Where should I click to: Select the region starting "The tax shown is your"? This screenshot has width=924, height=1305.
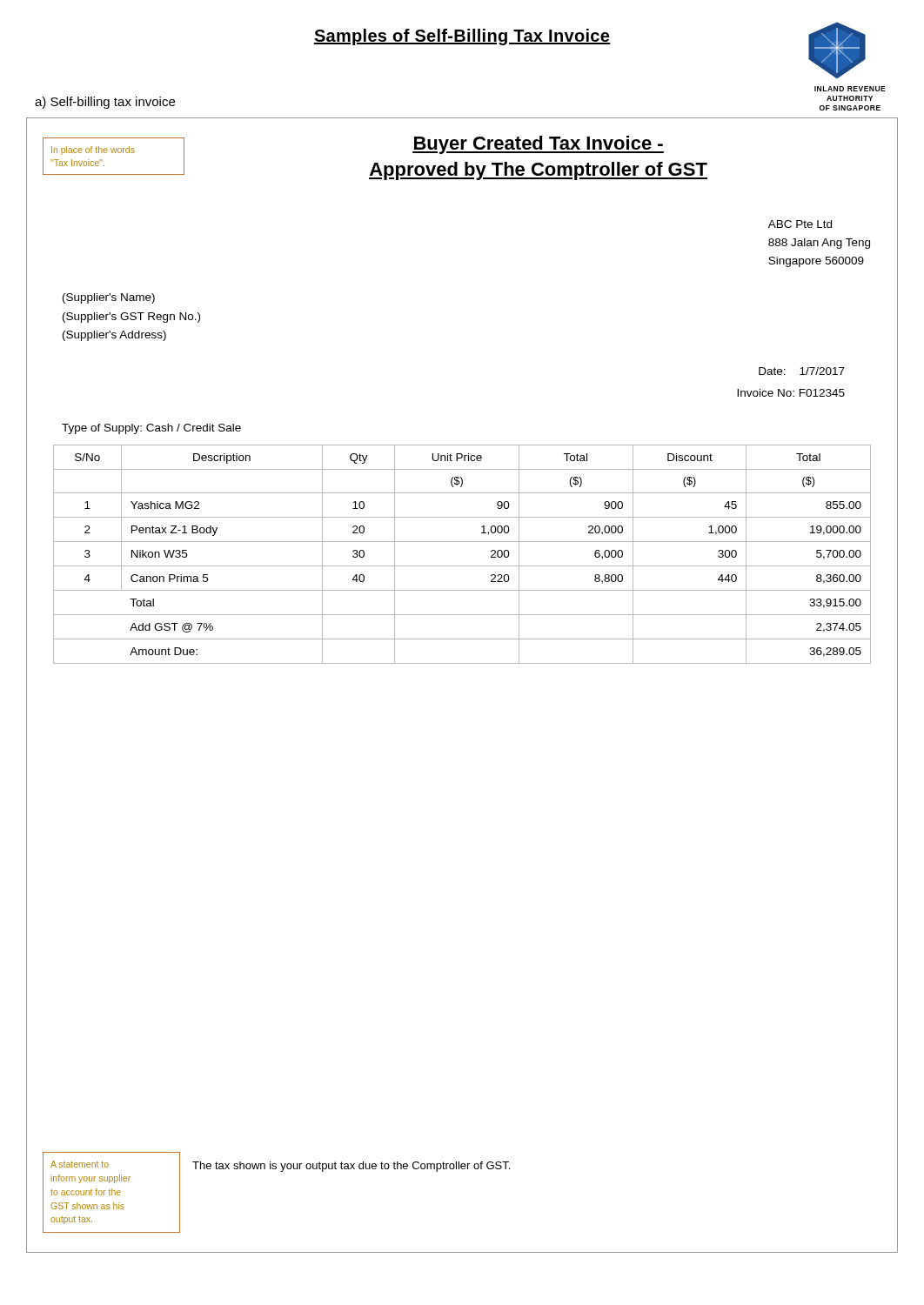pos(352,1166)
